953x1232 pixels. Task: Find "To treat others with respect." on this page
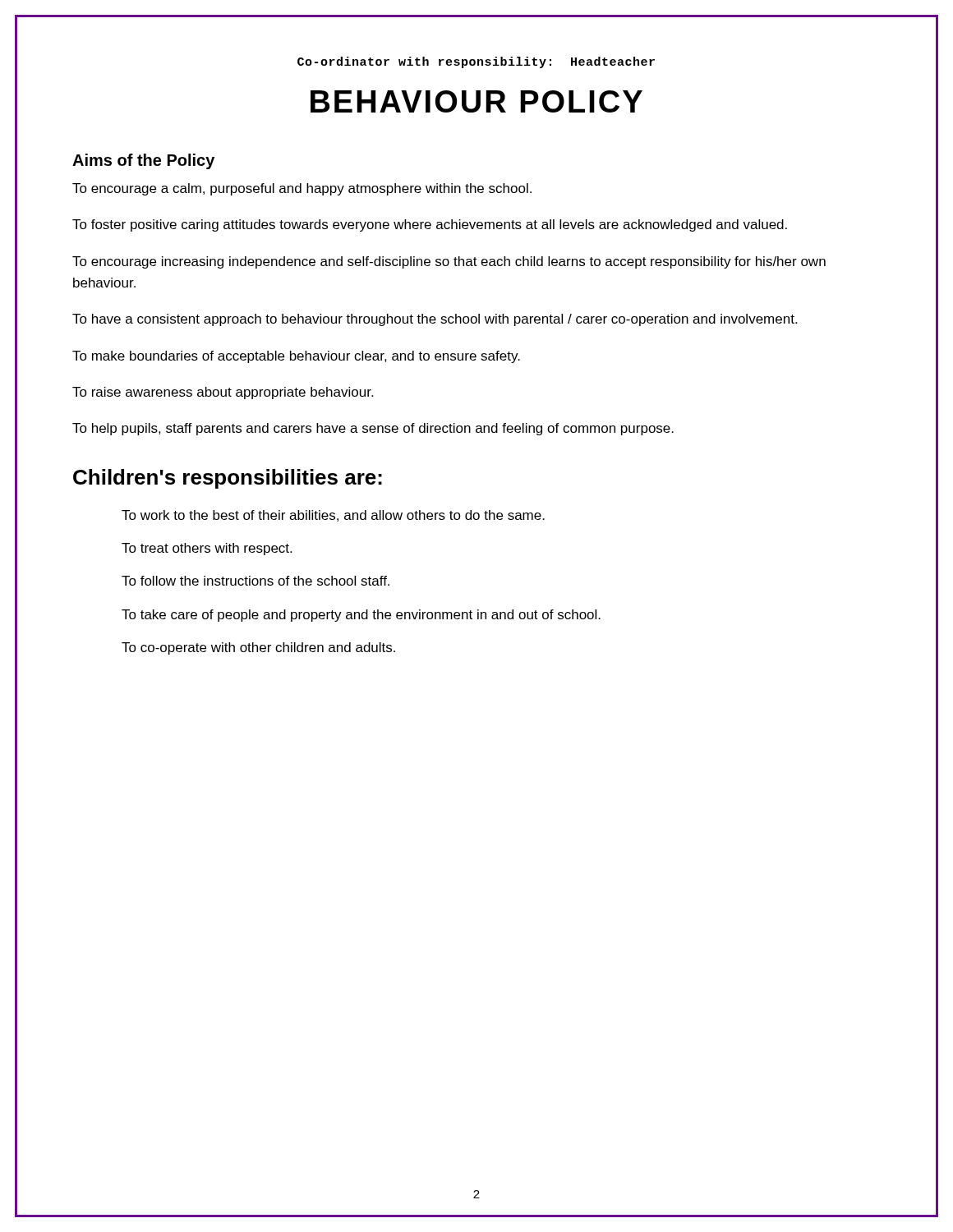(x=207, y=548)
